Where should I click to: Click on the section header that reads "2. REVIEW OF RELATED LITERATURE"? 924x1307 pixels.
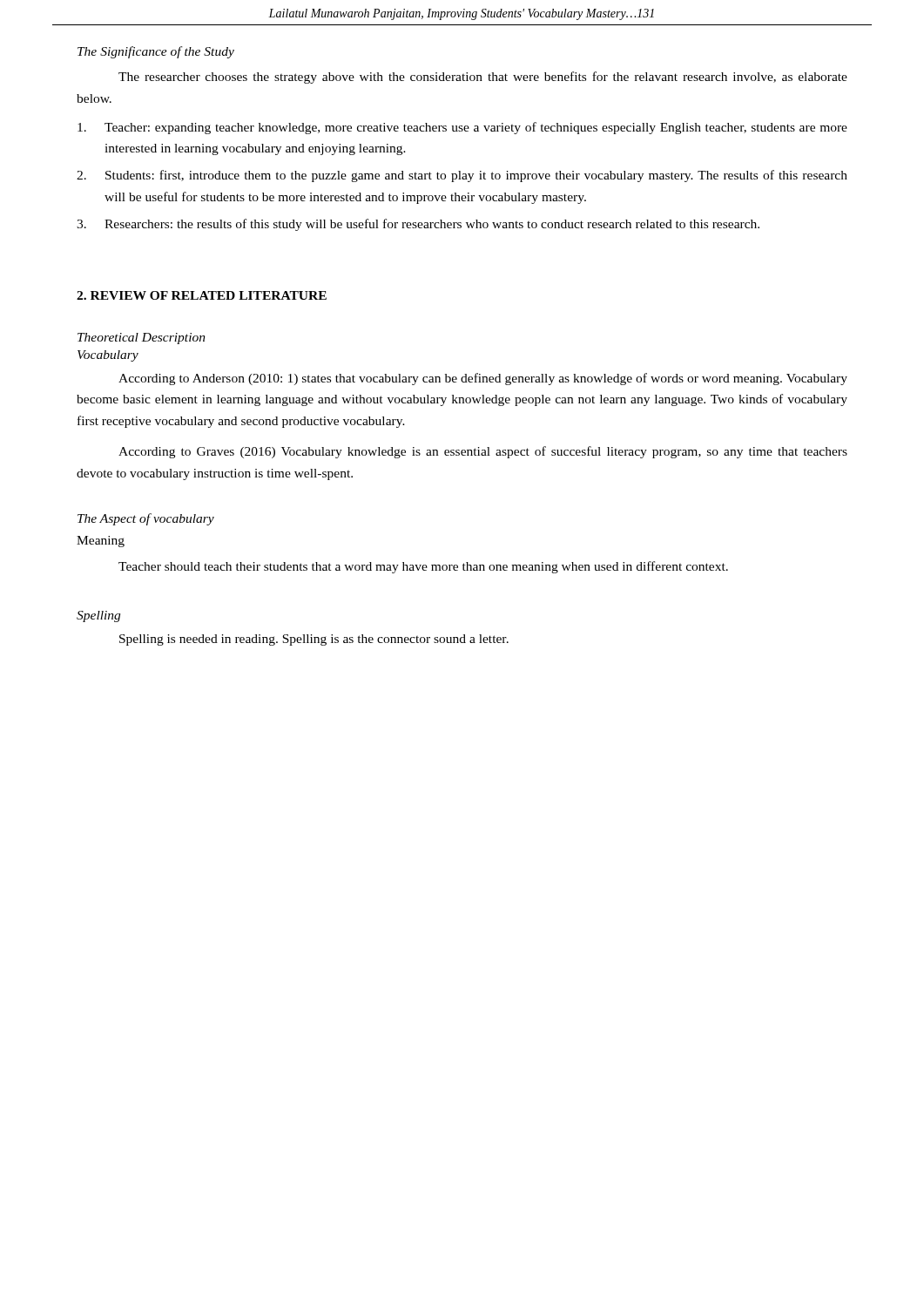pyautogui.click(x=202, y=295)
